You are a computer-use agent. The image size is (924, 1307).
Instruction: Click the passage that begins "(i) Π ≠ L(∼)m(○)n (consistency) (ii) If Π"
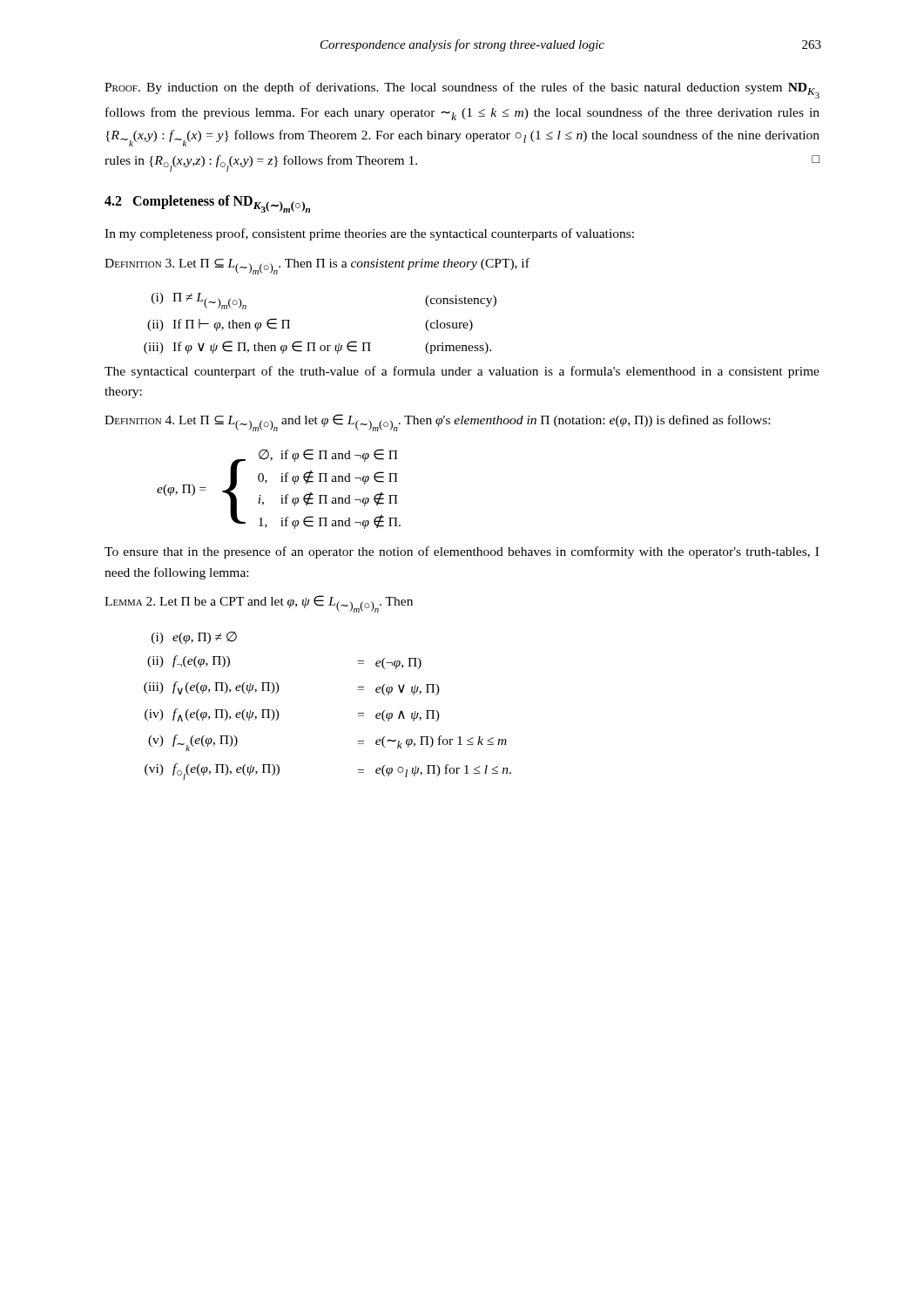tap(202, 301)
